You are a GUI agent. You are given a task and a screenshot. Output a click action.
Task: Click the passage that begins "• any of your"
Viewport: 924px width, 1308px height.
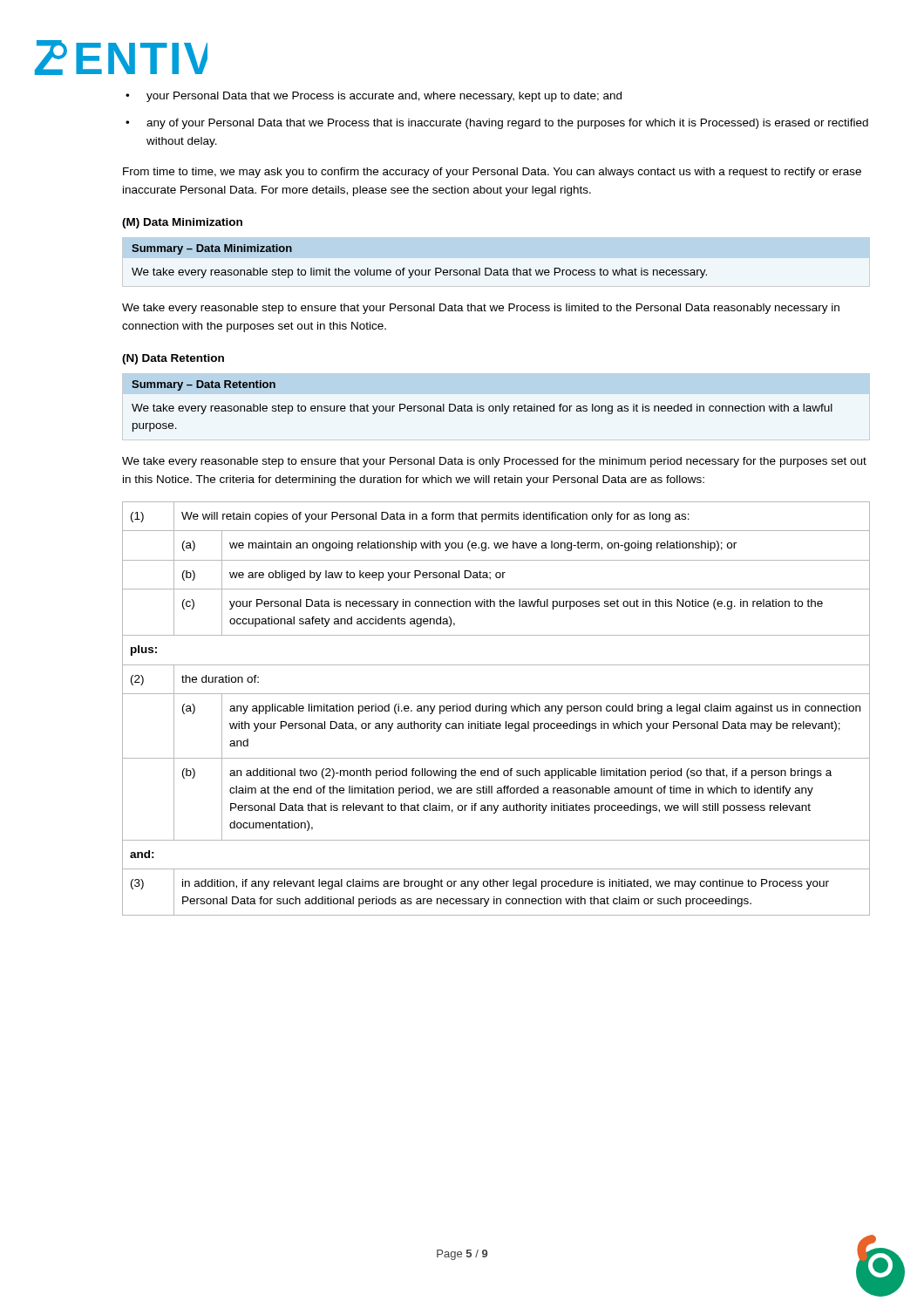tap(497, 131)
